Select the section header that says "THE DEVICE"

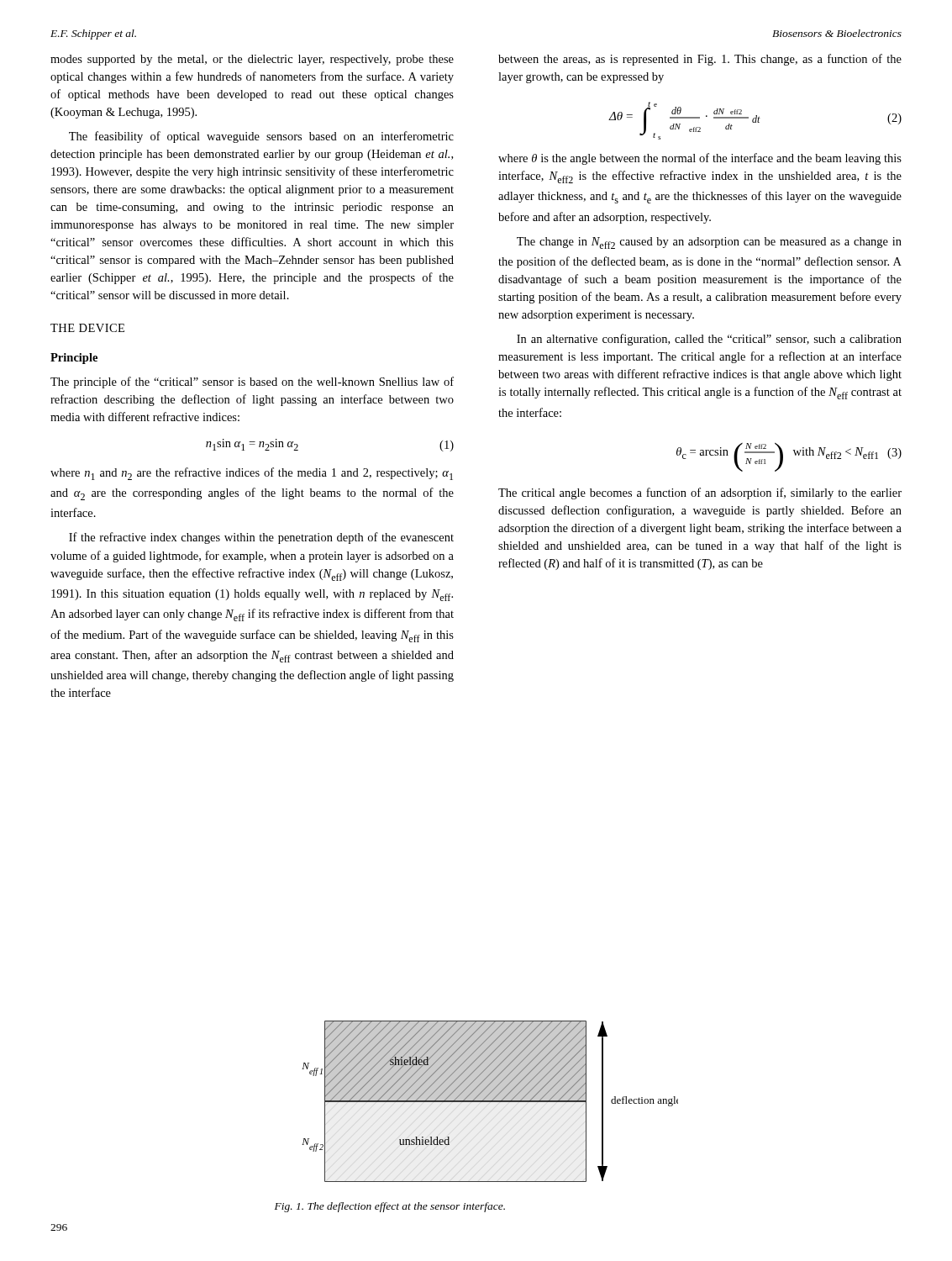[88, 328]
